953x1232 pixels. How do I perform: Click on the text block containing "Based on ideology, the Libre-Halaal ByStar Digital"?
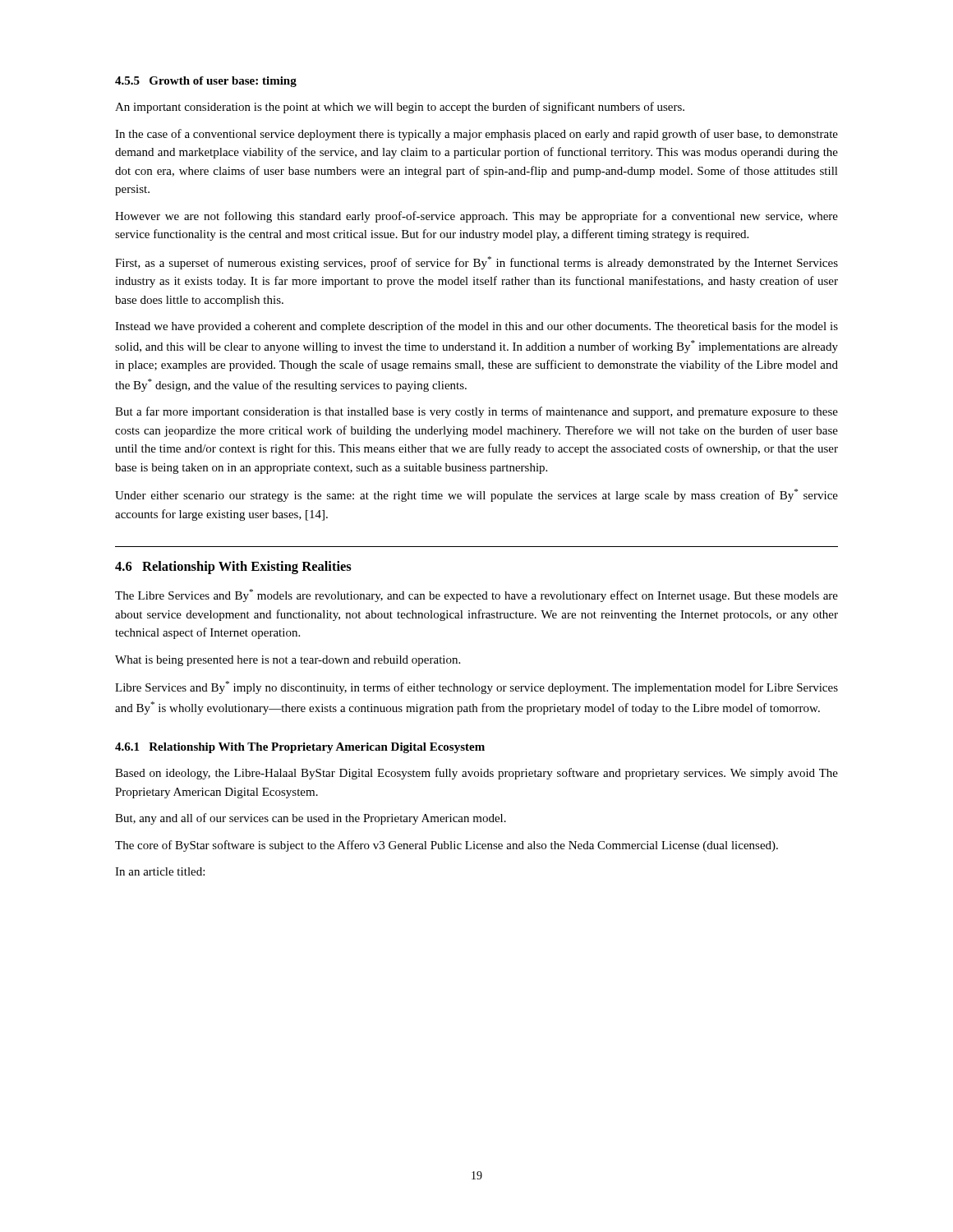pyautogui.click(x=476, y=782)
